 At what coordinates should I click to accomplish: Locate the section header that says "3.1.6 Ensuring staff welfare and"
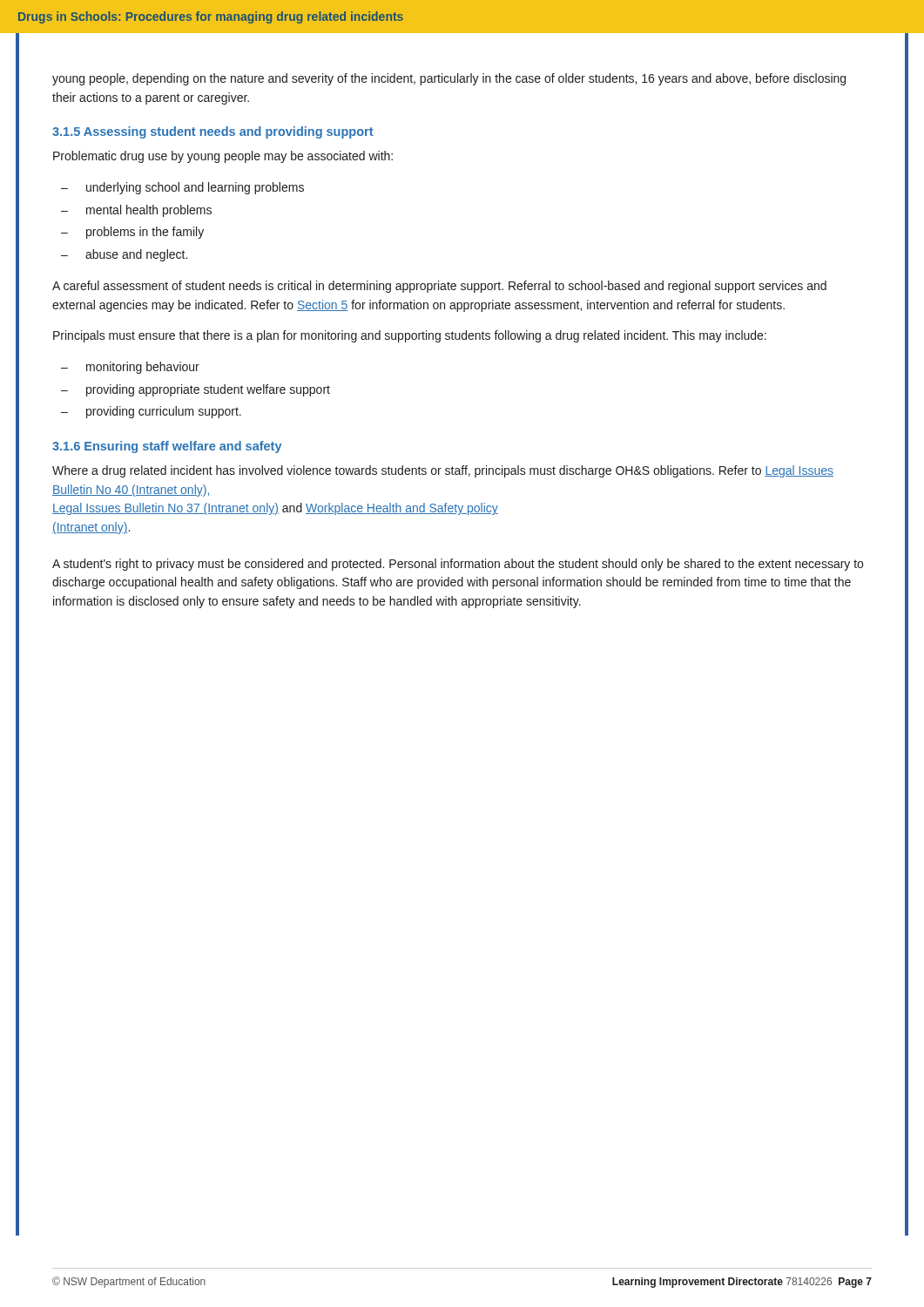167,446
